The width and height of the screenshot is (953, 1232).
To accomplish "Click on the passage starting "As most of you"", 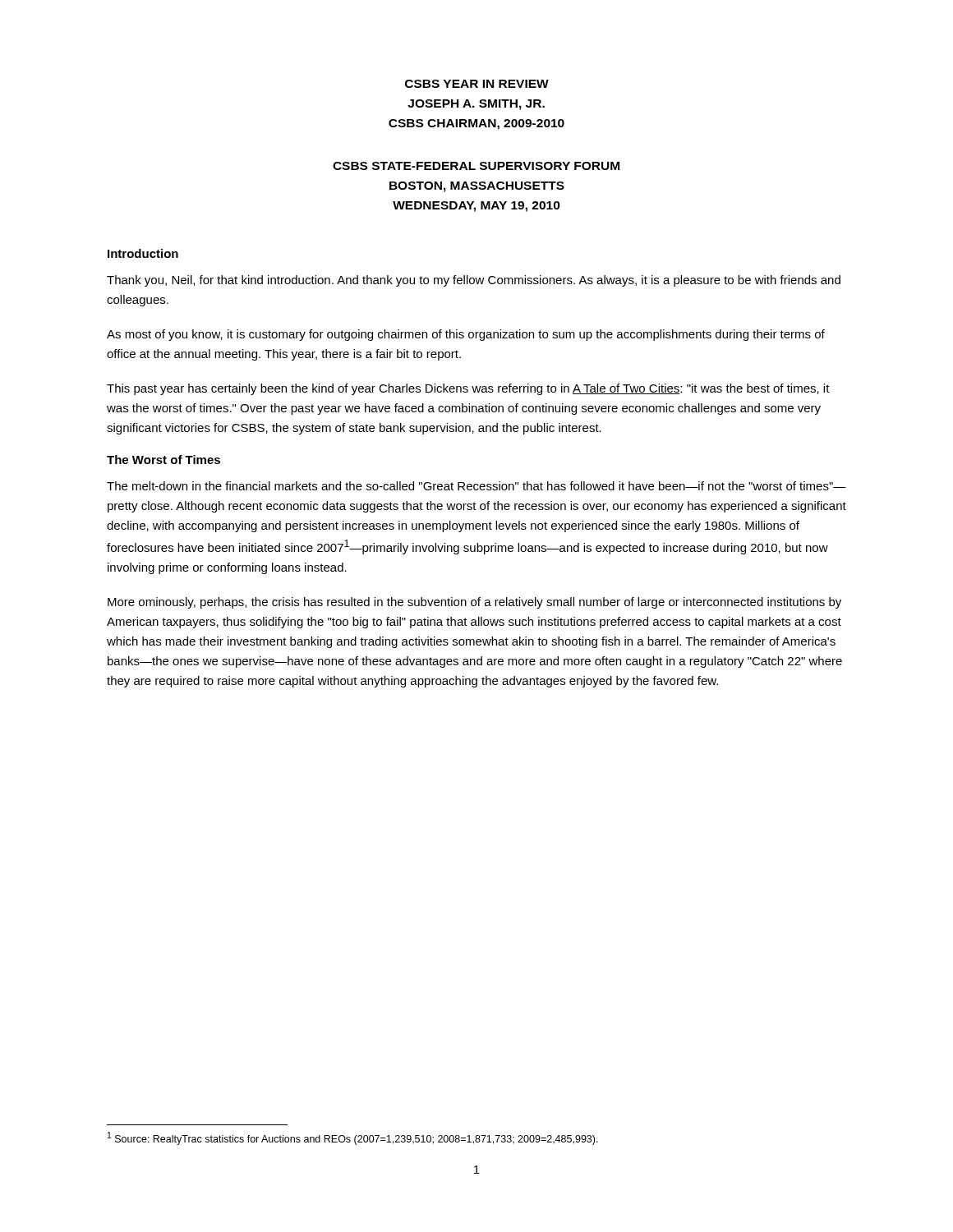I will coord(466,344).
